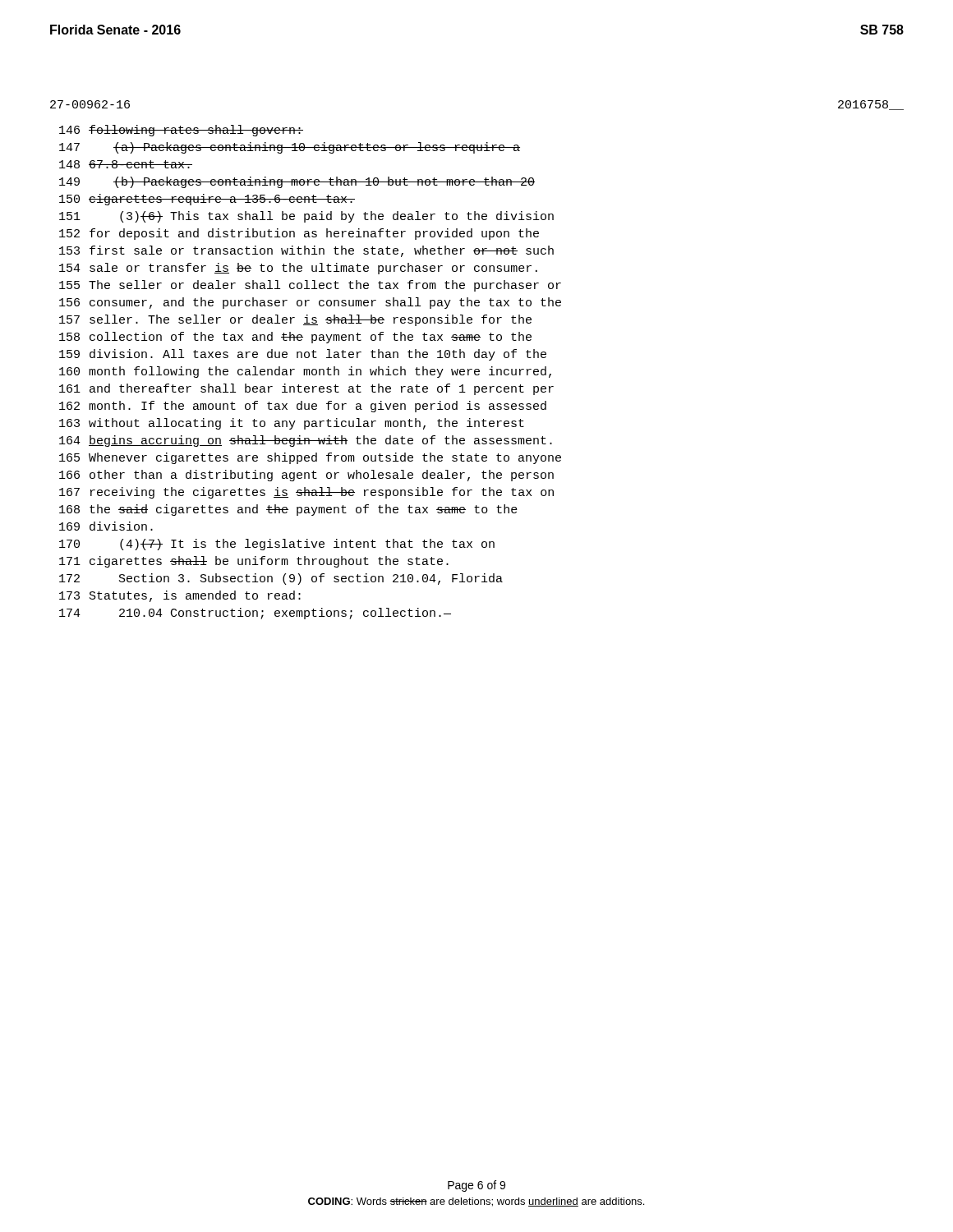Locate the list item with the text "150 cigarettes require"
This screenshot has height=1232, width=953.
(x=476, y=200)
